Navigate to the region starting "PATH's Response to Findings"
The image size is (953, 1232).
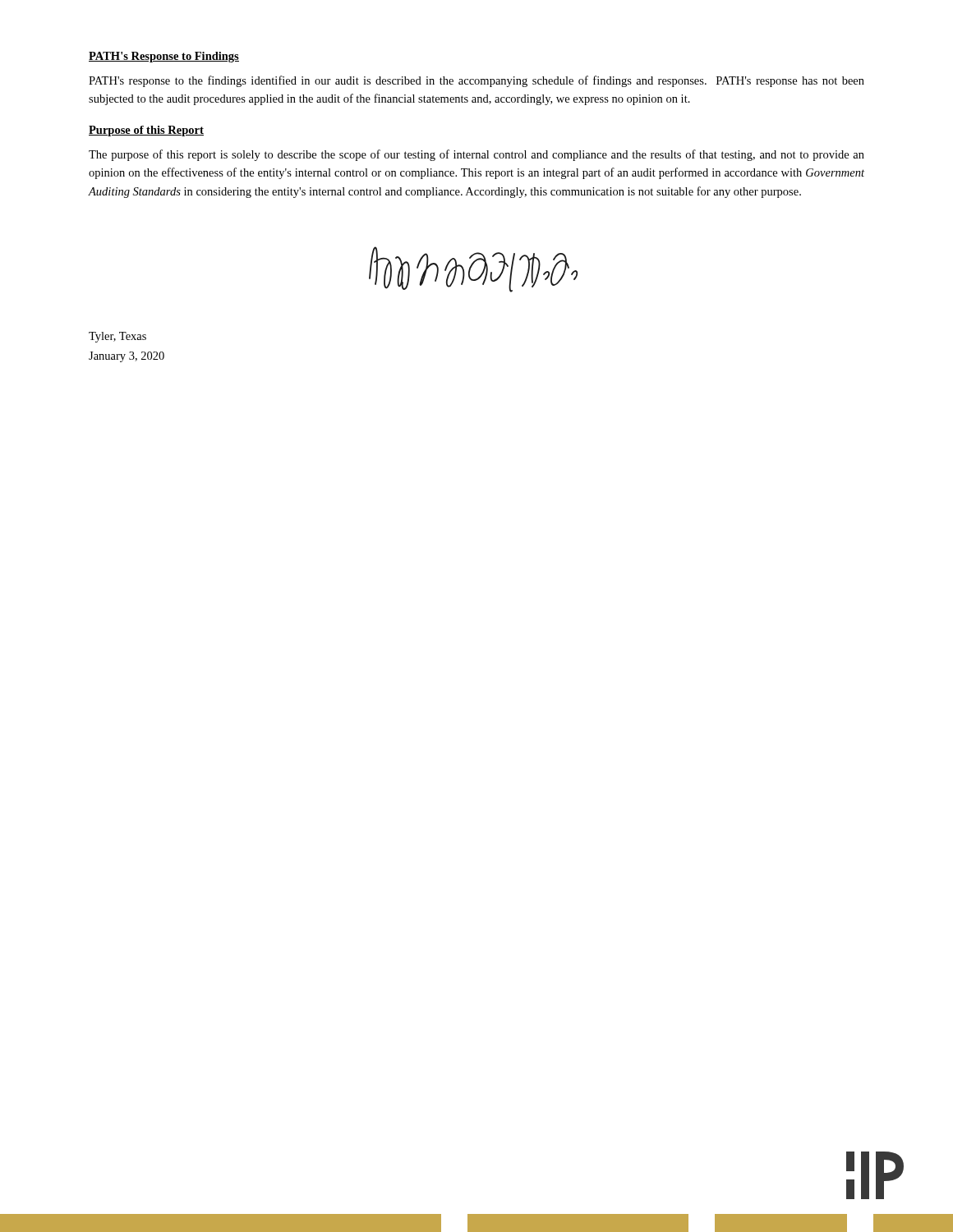(164, 56)
